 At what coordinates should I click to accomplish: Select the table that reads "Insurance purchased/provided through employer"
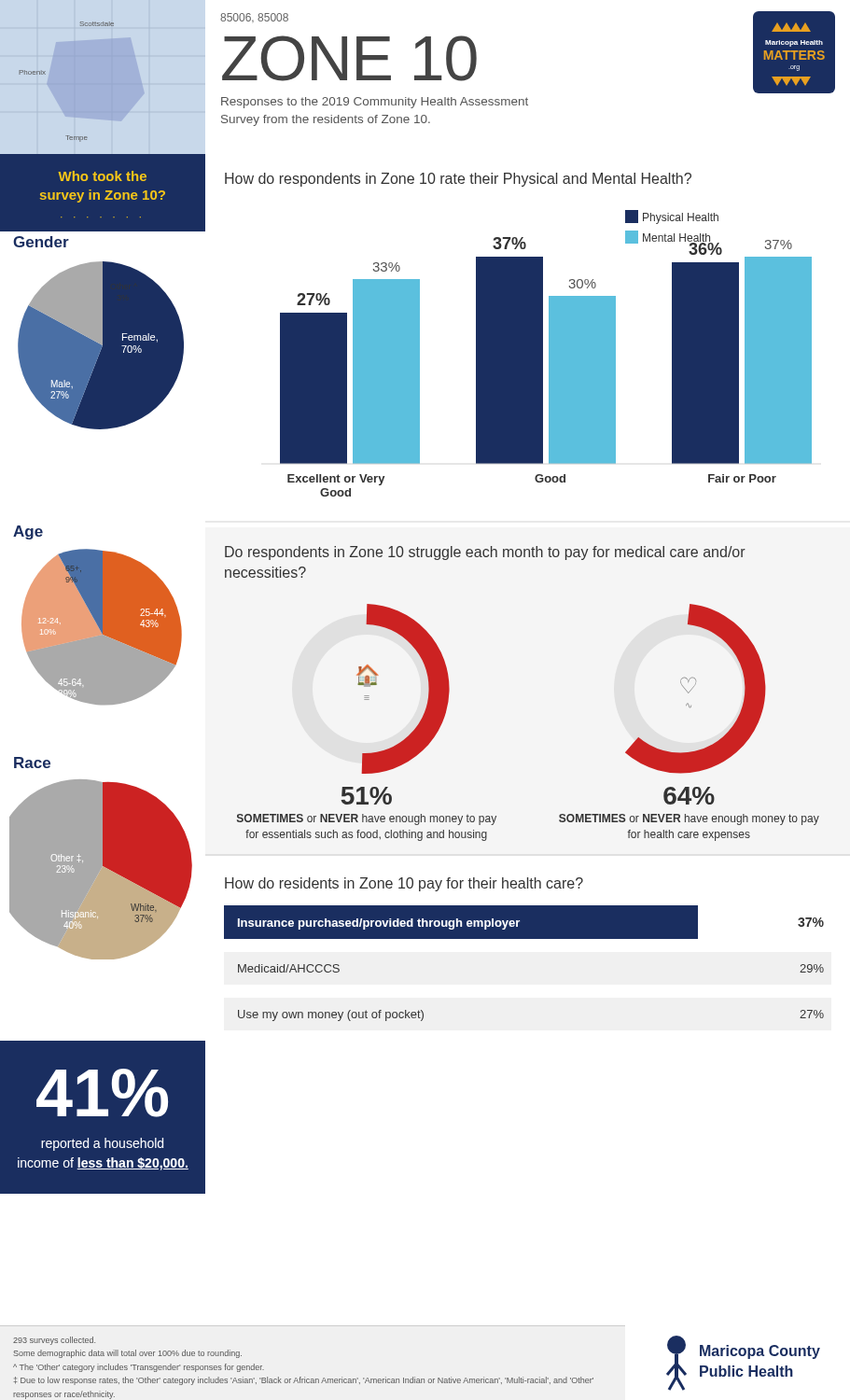[x=528, y=968]
